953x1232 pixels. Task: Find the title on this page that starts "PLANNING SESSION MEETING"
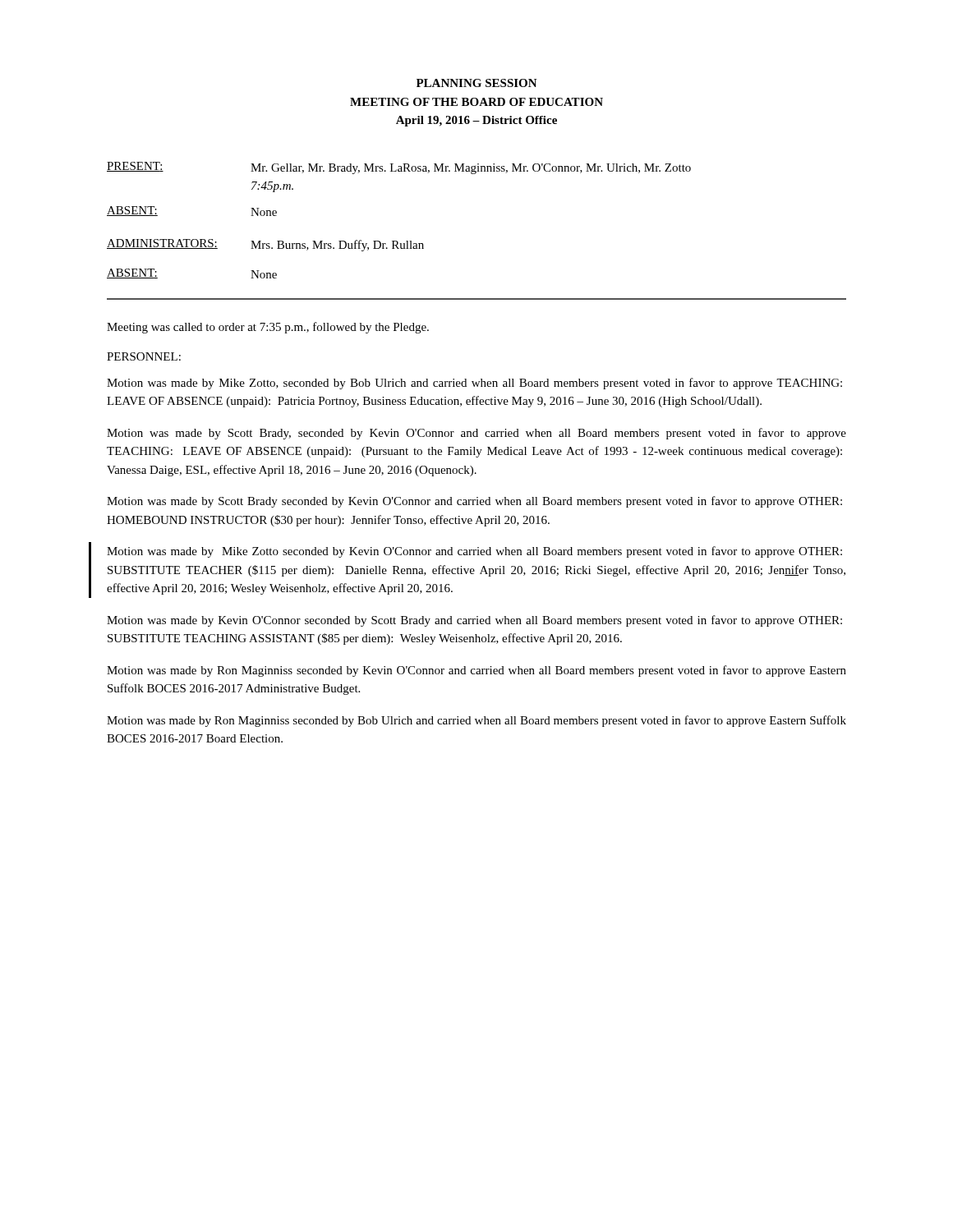[x=476, y=102]
